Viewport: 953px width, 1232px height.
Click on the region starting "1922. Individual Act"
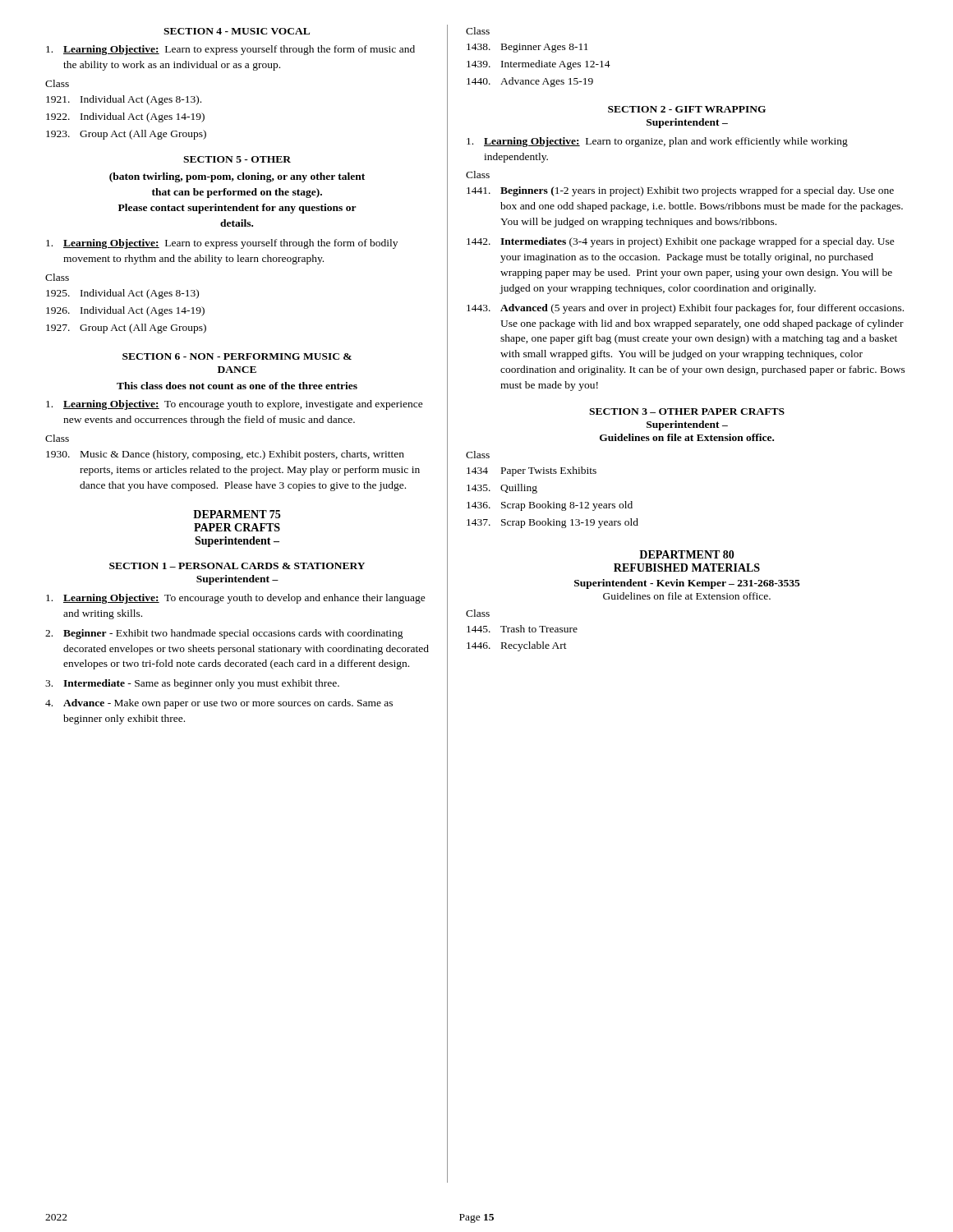click(125, 117)
